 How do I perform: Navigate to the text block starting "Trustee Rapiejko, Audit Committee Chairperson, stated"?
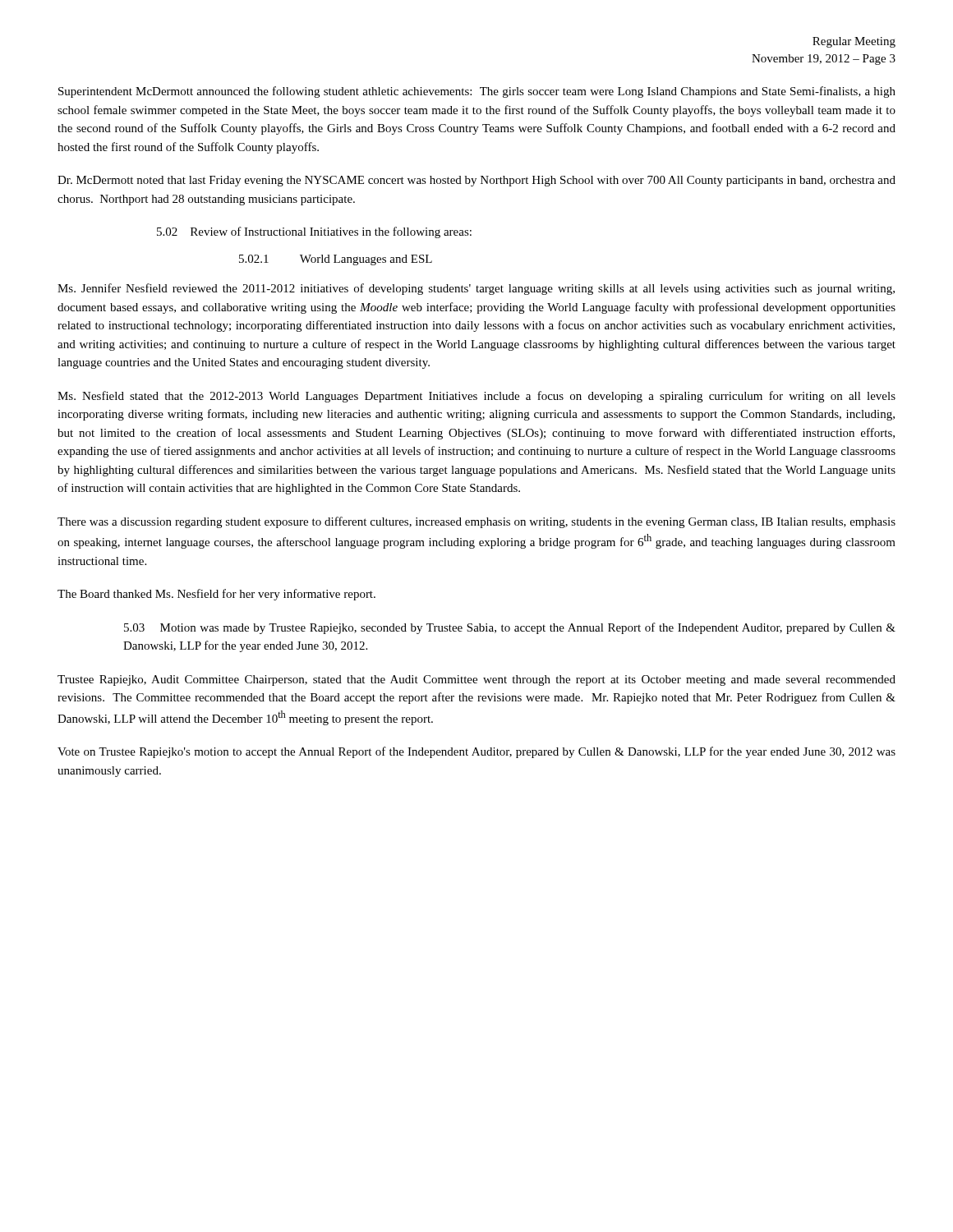tap(476, 699)
